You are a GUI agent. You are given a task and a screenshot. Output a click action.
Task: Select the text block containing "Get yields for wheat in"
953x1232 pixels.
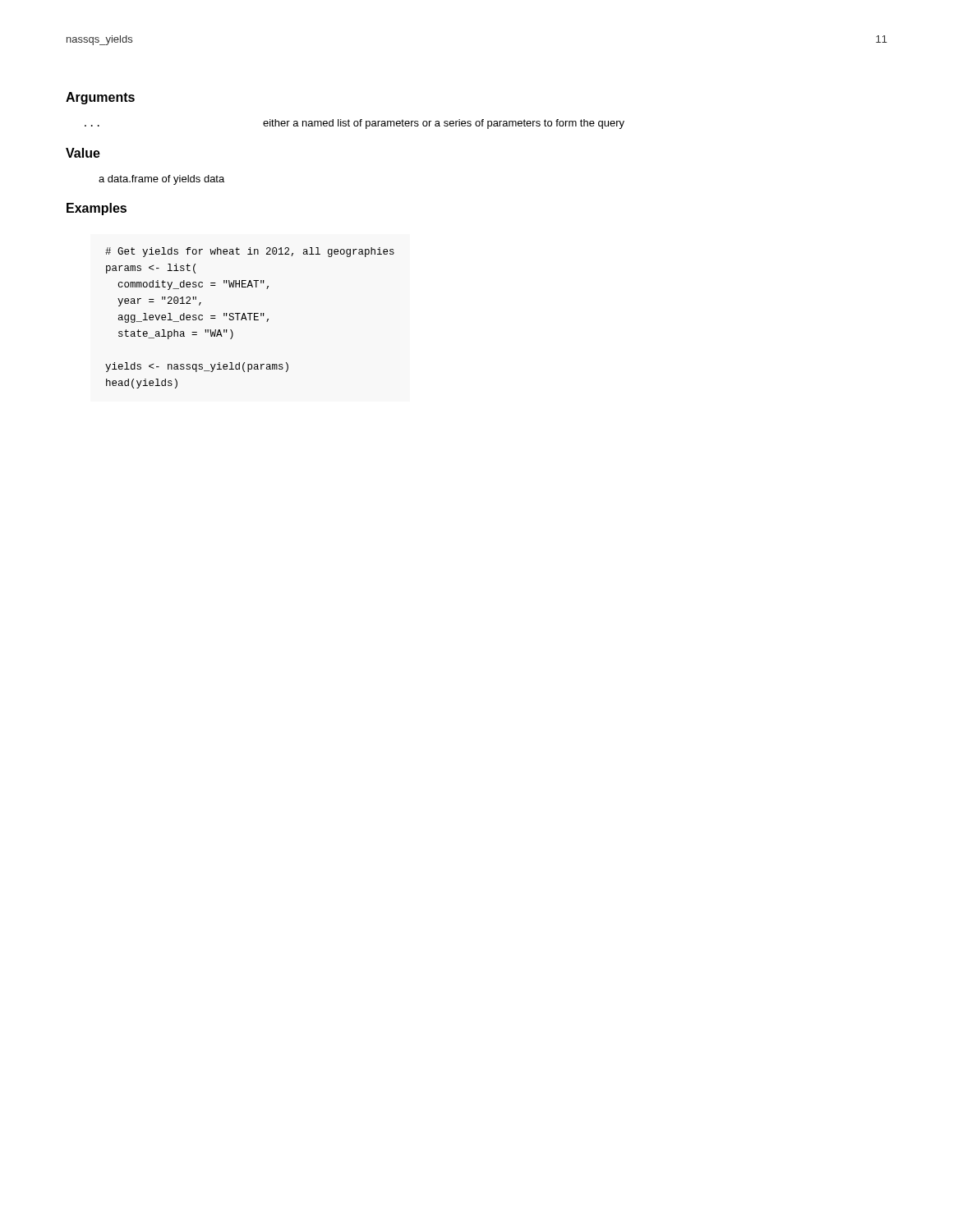[250, 318]
